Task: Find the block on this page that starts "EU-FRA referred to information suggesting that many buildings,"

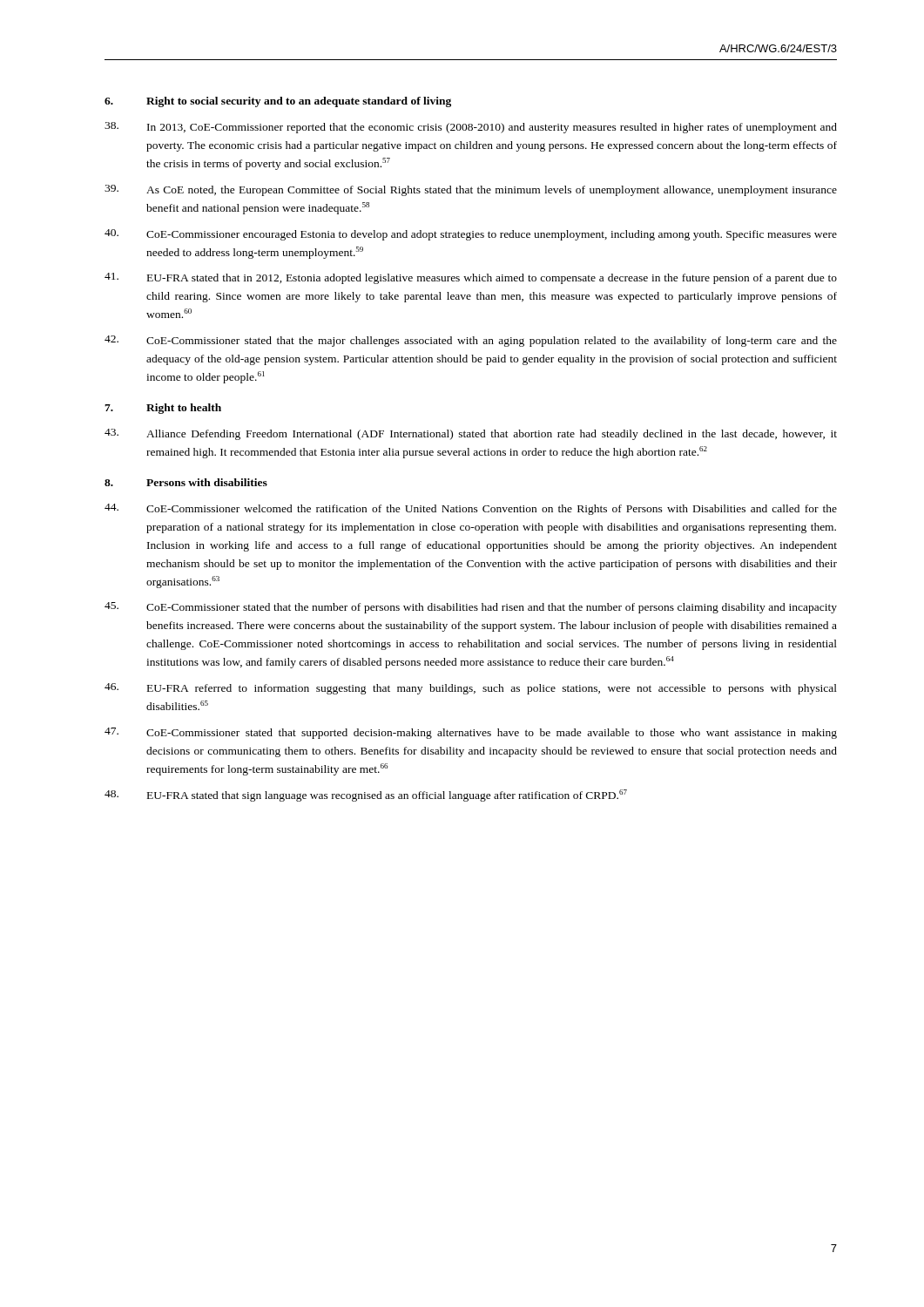Action: [471, 698]
